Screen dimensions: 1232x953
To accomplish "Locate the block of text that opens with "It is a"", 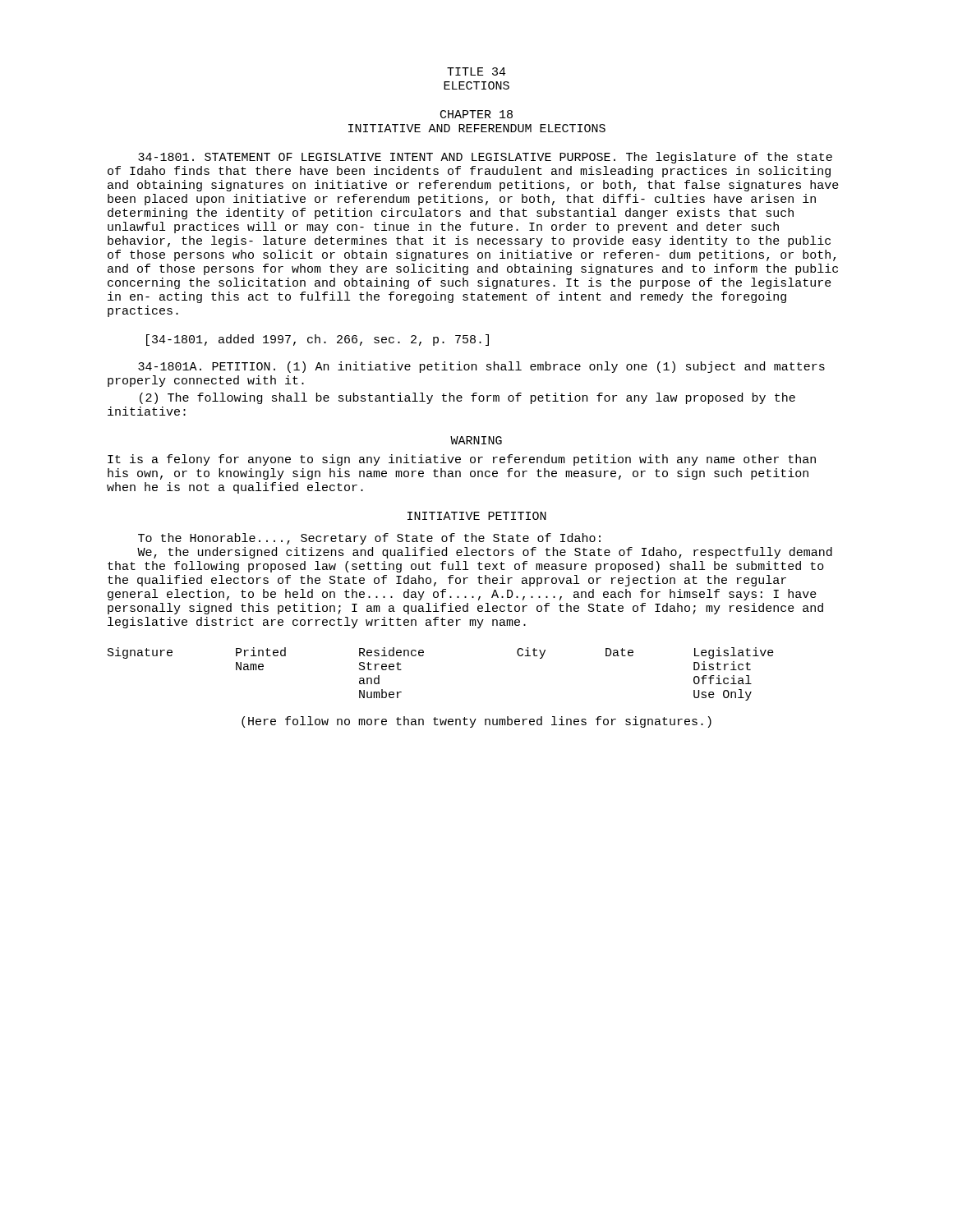I will point(462,474).
